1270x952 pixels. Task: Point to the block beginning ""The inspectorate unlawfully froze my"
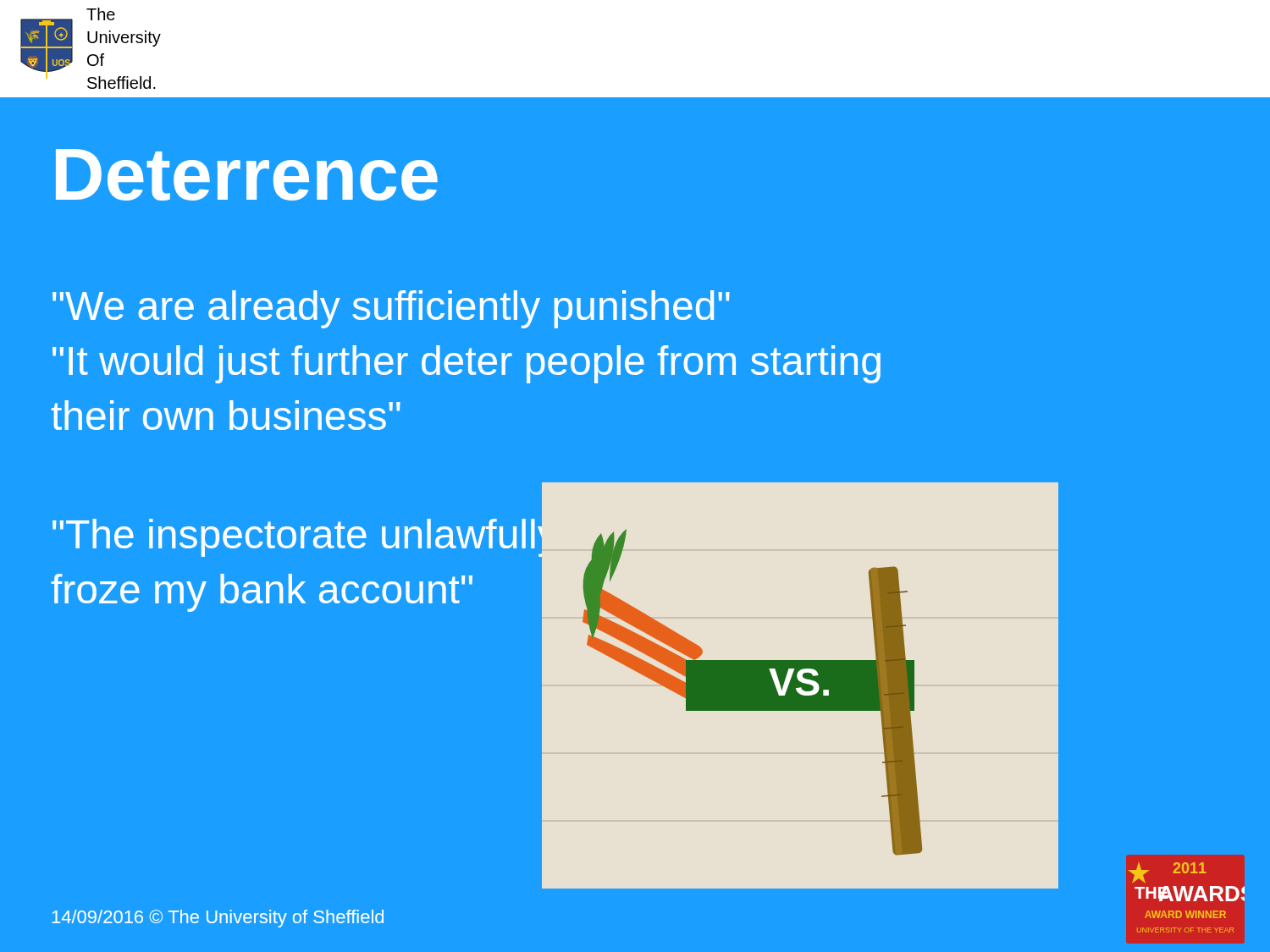pyautogui.click(x=304, y=562)
